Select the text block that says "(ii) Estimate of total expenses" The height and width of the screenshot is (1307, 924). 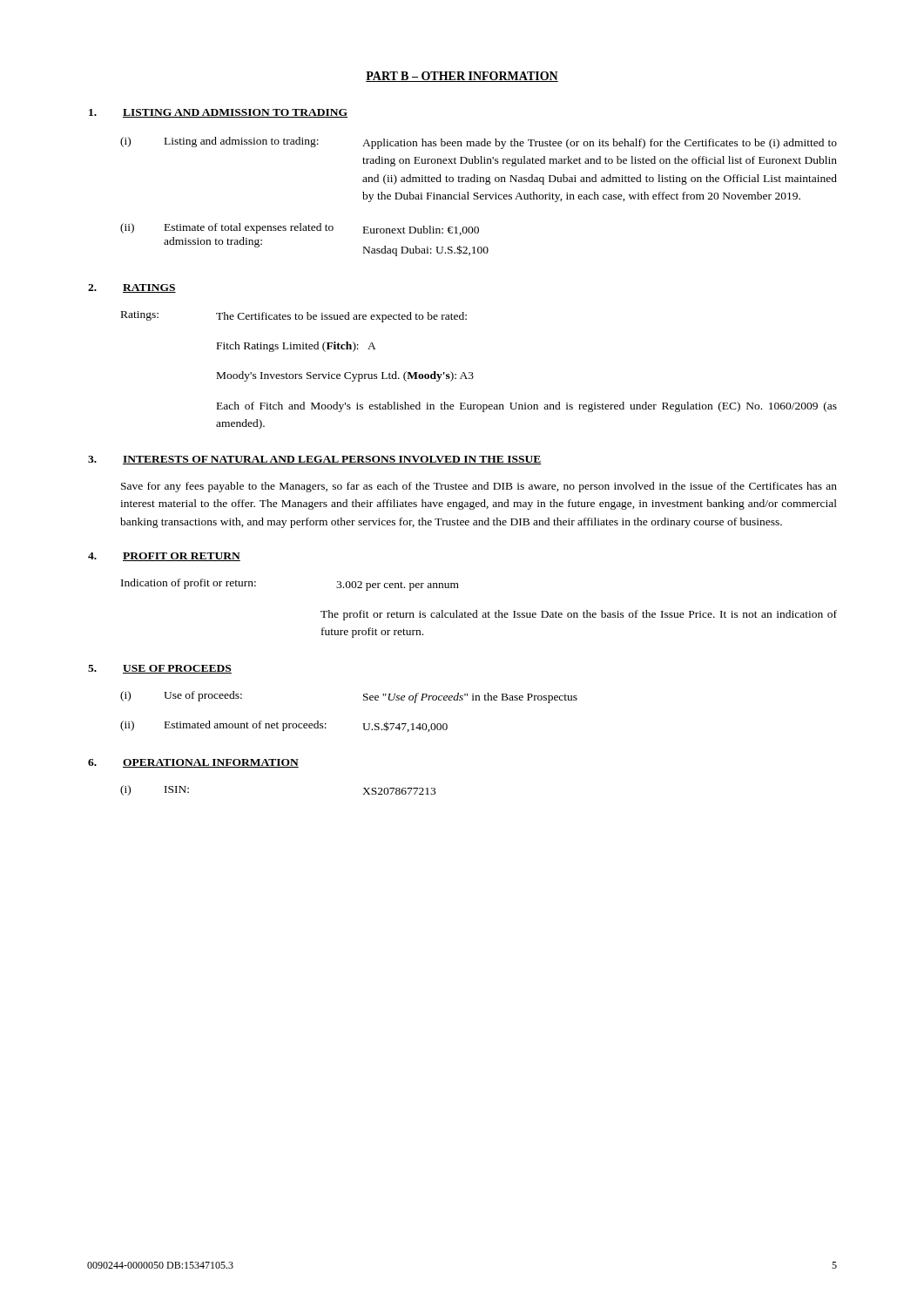[x=462, y=240]
